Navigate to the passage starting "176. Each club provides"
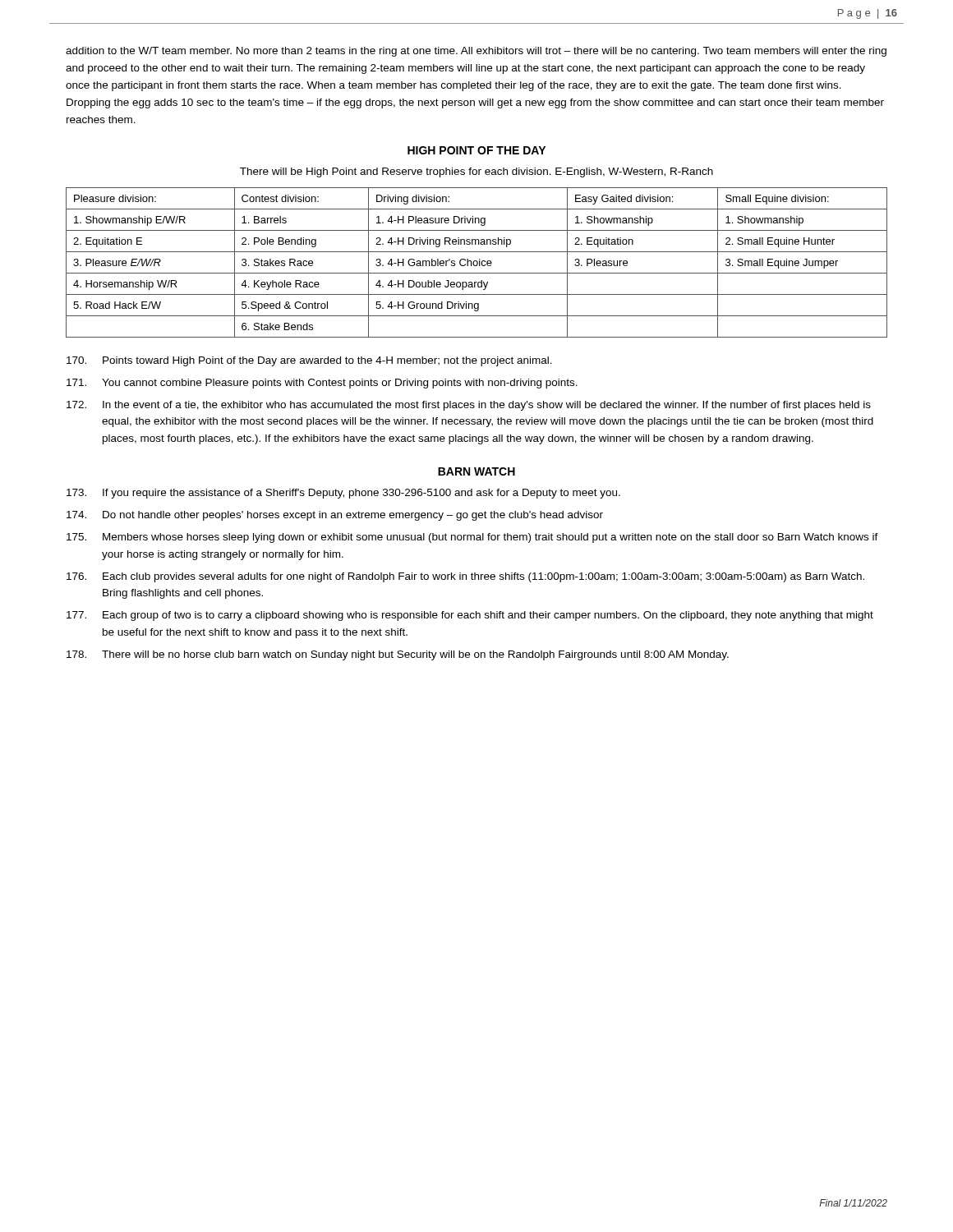The image size is (953, 1232). pos(476,585)
